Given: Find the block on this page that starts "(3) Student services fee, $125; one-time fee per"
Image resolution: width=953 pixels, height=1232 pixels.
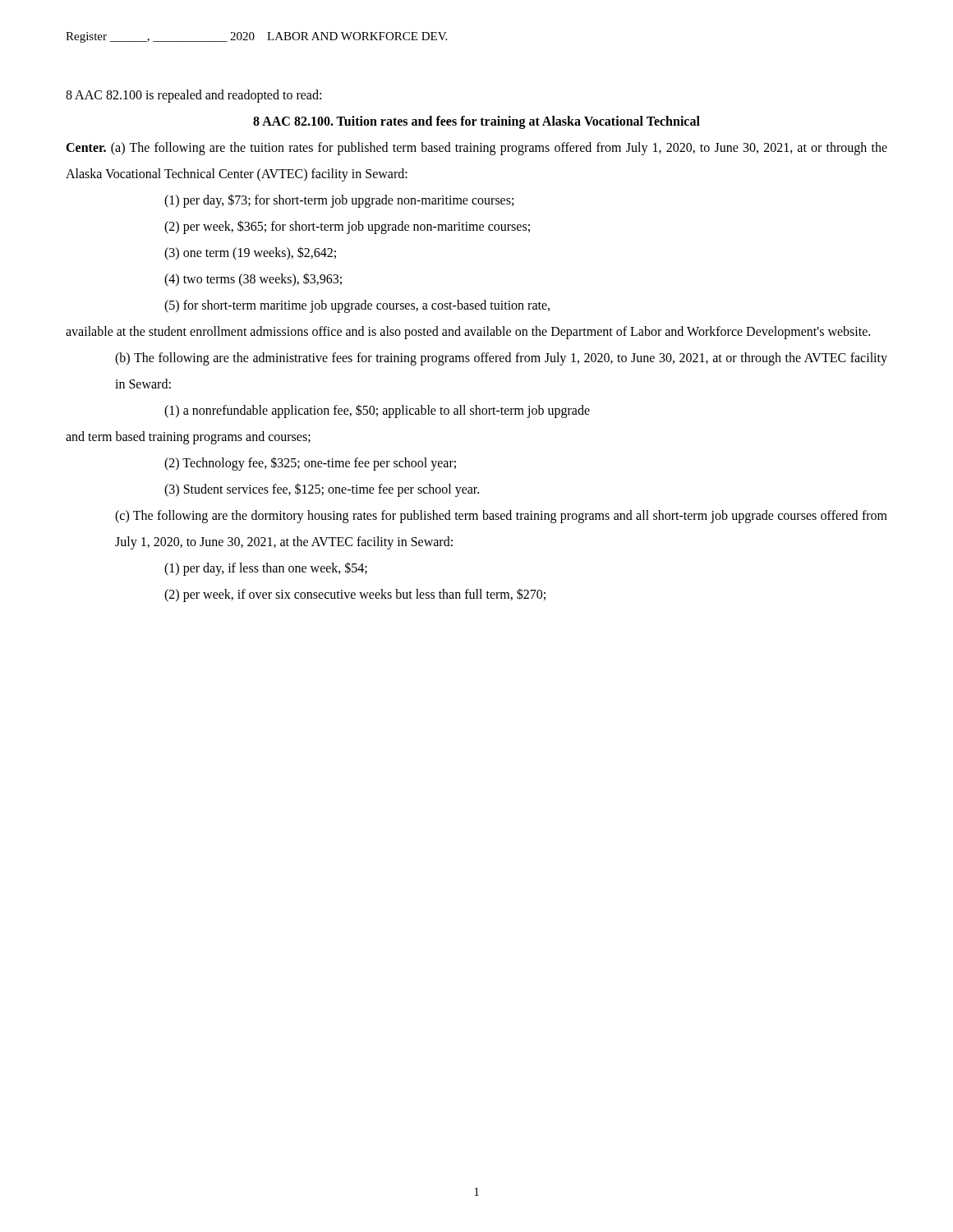Looking at the screenshot, I should click(x=322, y=489).
